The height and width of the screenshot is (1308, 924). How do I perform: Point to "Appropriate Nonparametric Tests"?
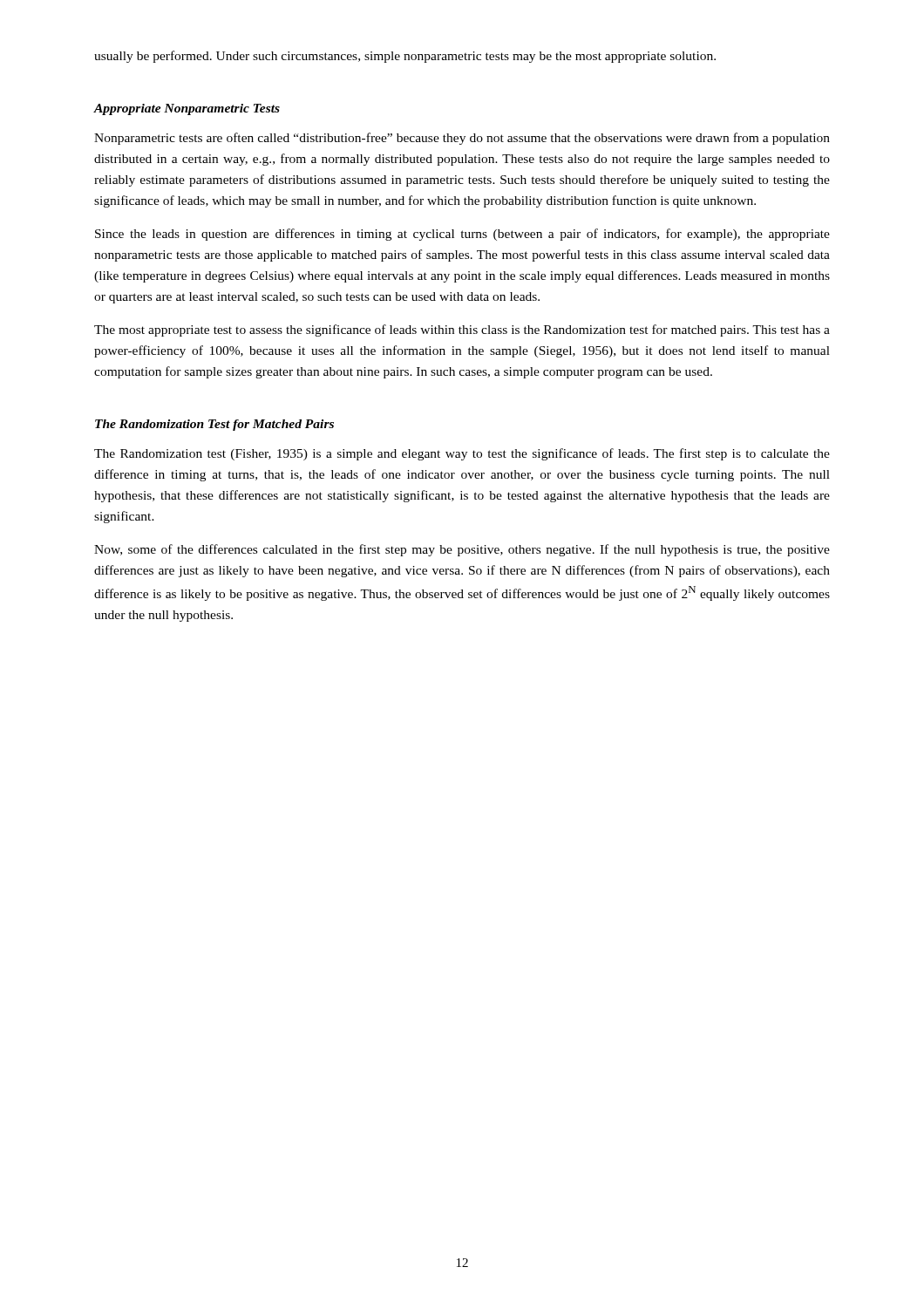(x=187, y=108)
